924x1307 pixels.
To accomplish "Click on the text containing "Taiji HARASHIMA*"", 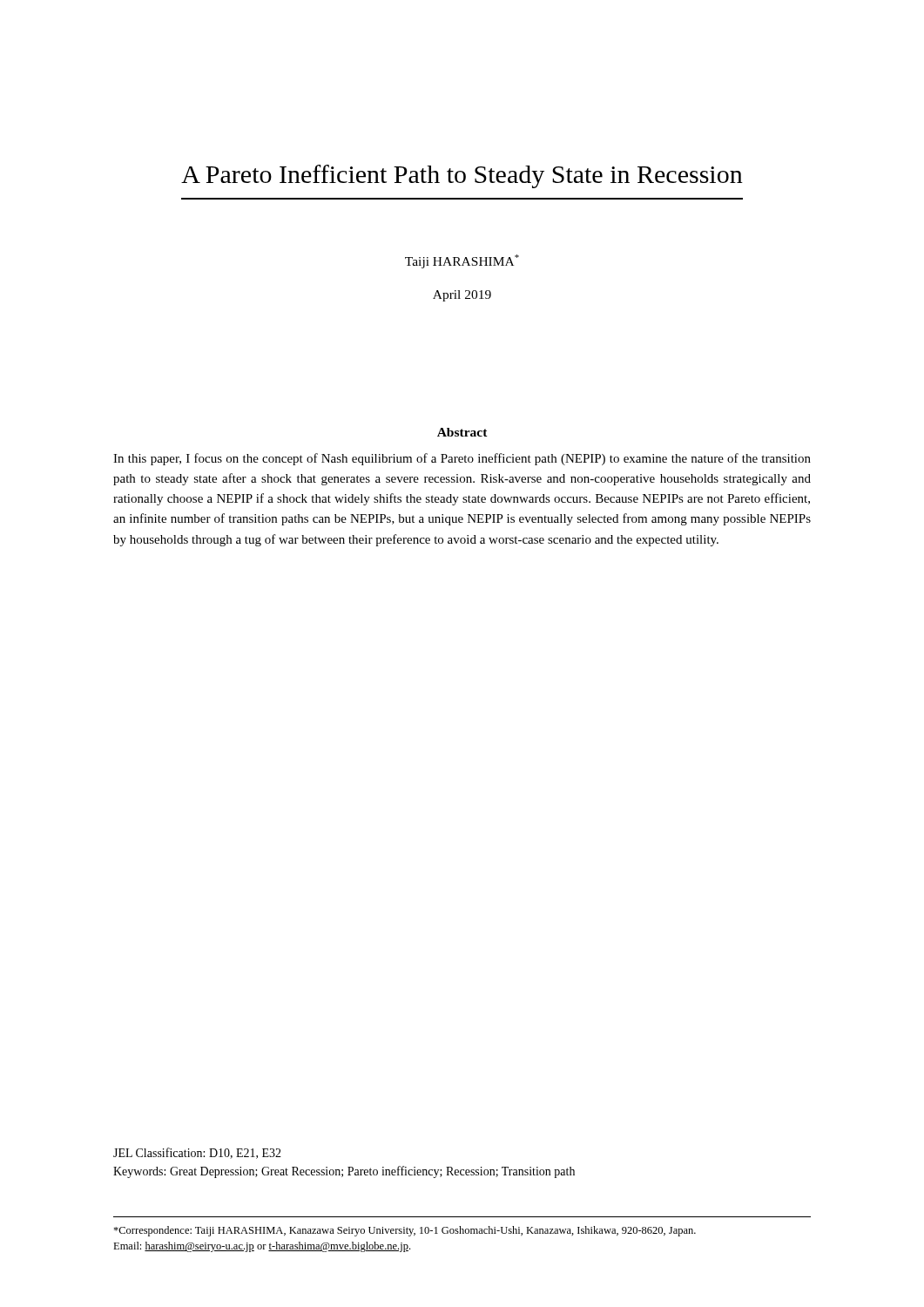I will pos(462,260).
